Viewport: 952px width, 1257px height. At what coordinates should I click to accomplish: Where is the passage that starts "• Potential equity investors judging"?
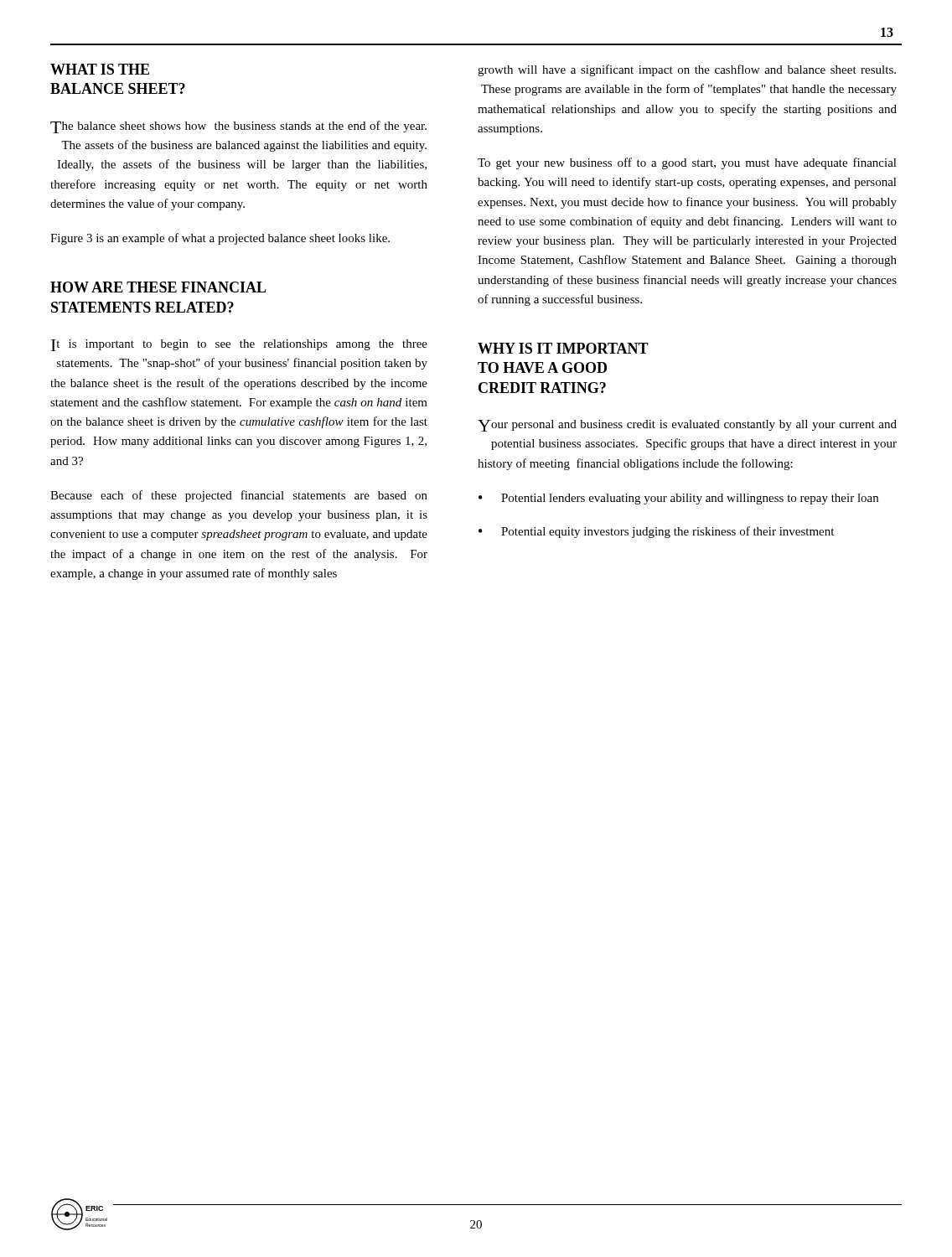point(656,533)
